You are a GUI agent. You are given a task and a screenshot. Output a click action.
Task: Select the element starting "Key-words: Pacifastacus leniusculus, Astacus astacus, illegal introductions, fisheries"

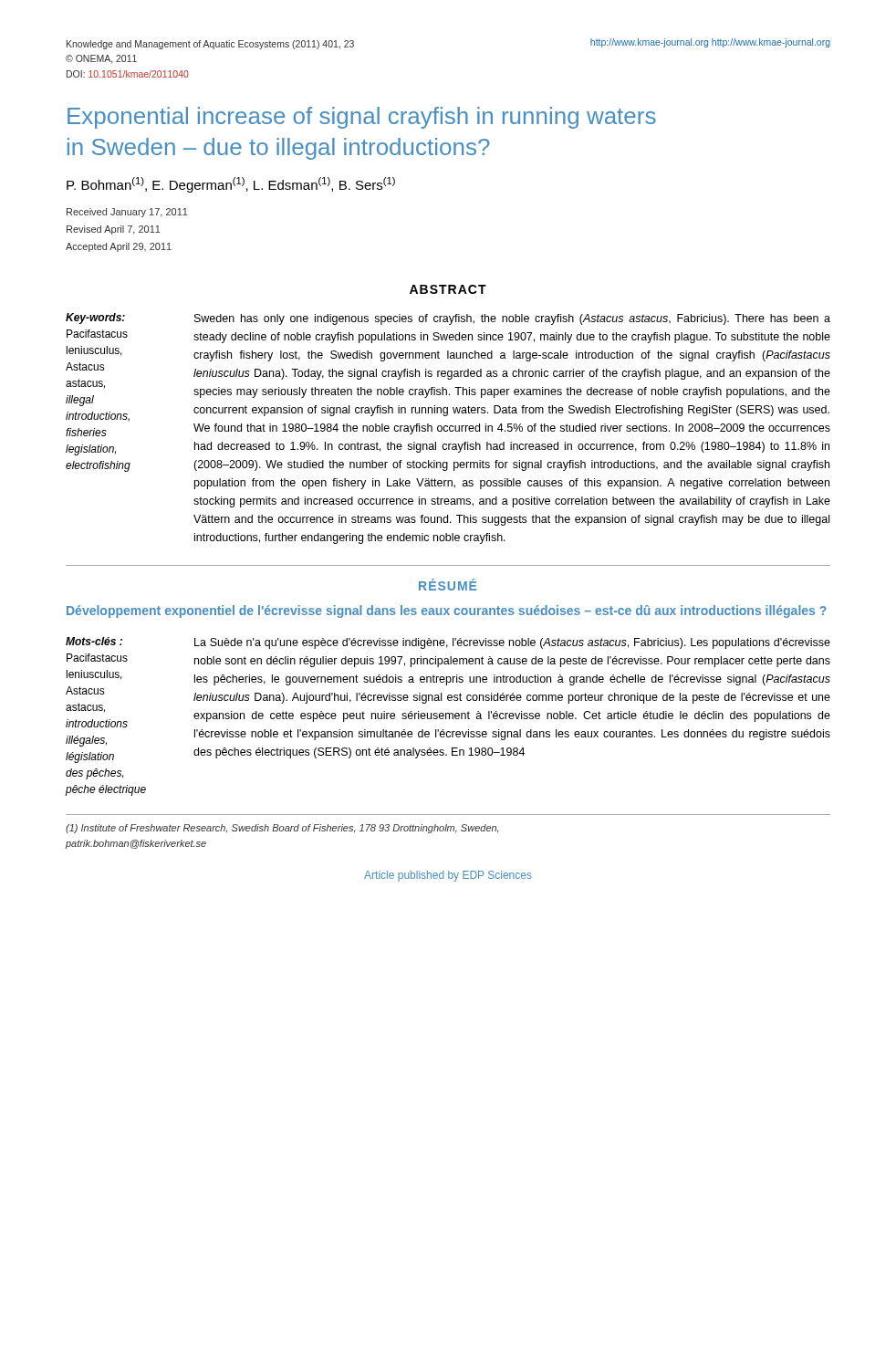95,319
